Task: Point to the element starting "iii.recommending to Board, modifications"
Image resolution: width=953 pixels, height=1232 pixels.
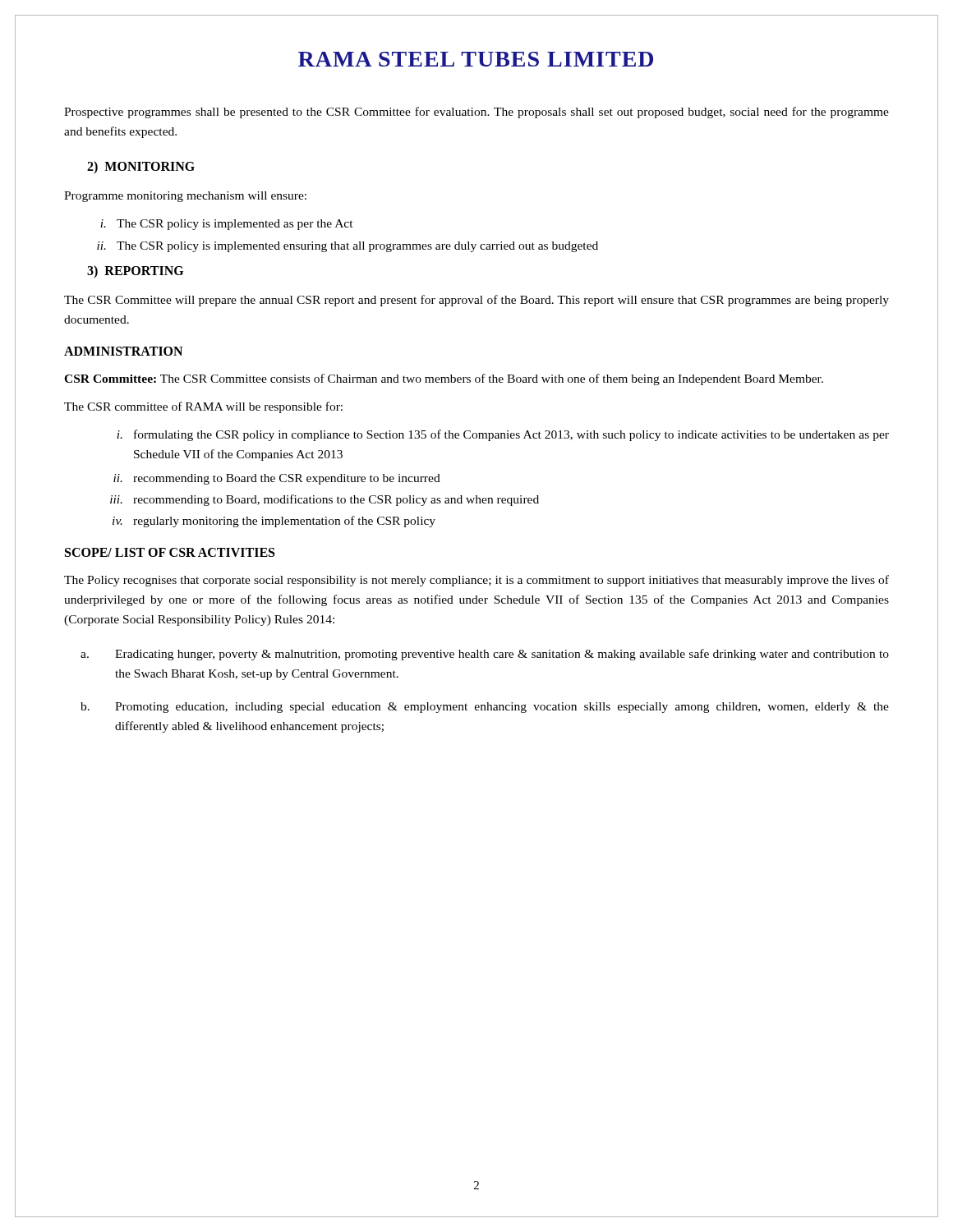Action: (485, 500)
